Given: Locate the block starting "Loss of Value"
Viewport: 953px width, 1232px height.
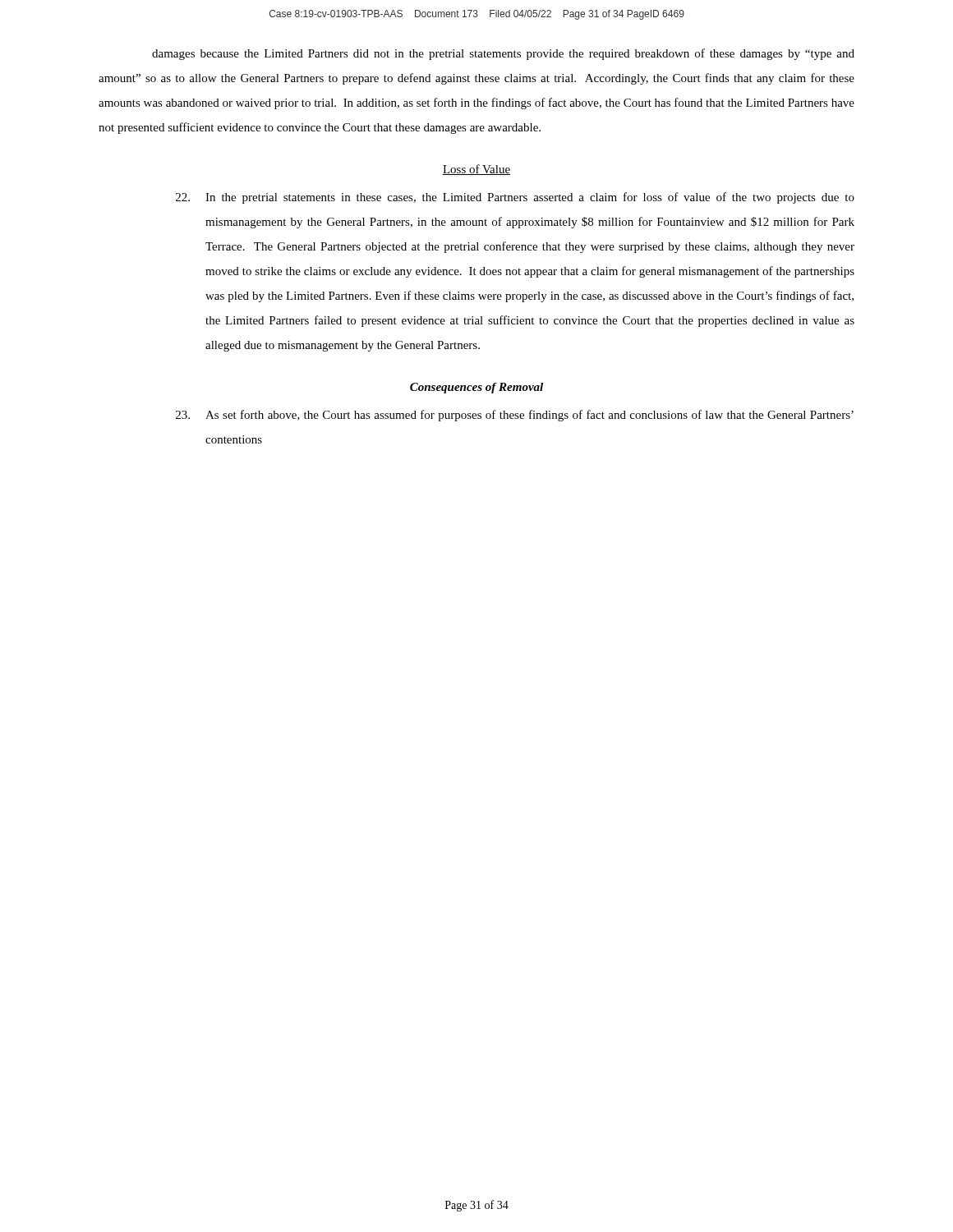Looking at the screenshot, I should 476,169.
